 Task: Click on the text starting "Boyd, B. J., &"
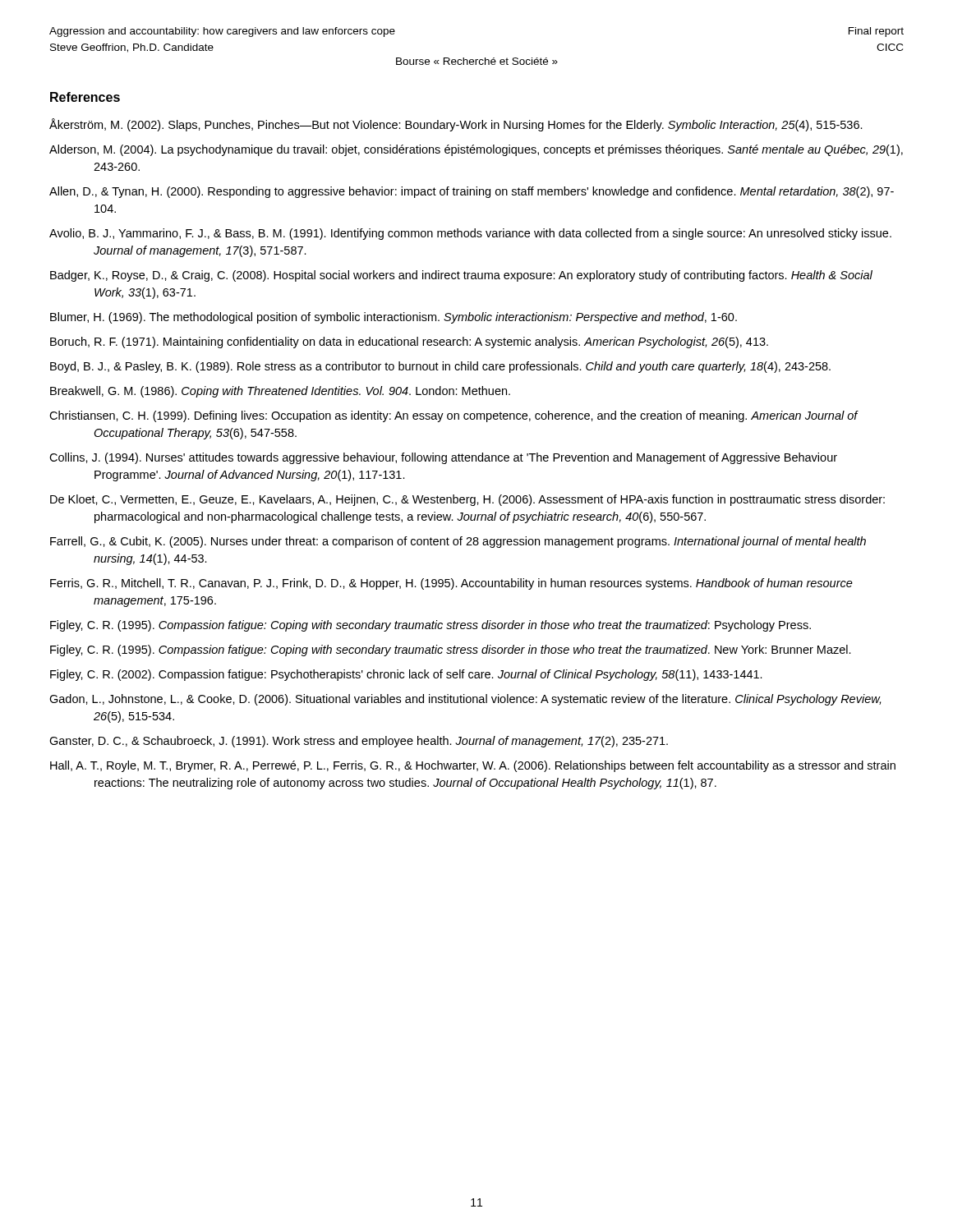pyautogui.click(x=440, y=366)
